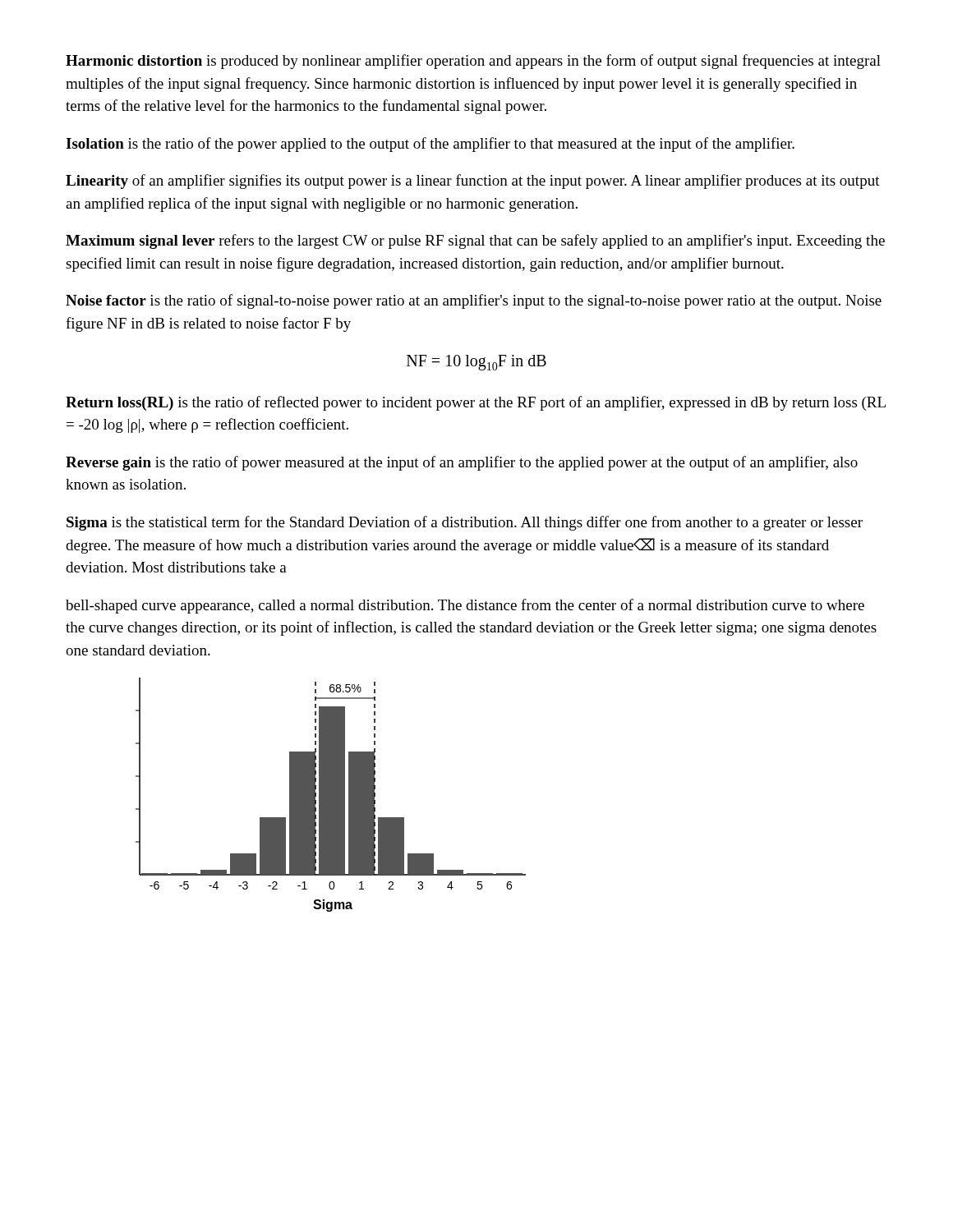The height and width of the screenshot is (1232, 953).
Task: Locate the block of text that opens with "Noise factor is the ratio of signal-to-noise"
Action: tap(474, 312)
